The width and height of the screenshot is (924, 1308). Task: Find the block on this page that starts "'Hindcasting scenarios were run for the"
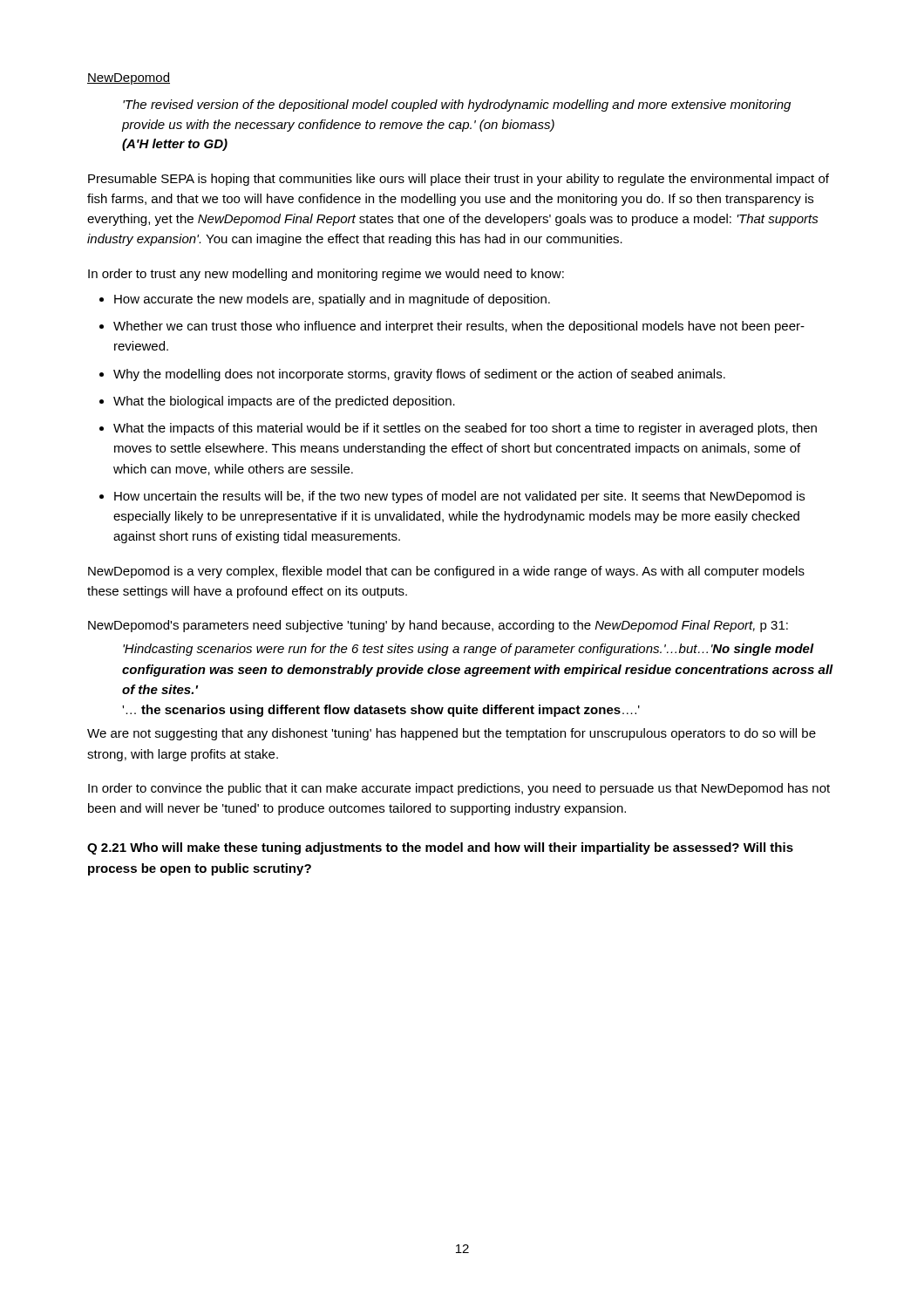(x=477, y=679)
